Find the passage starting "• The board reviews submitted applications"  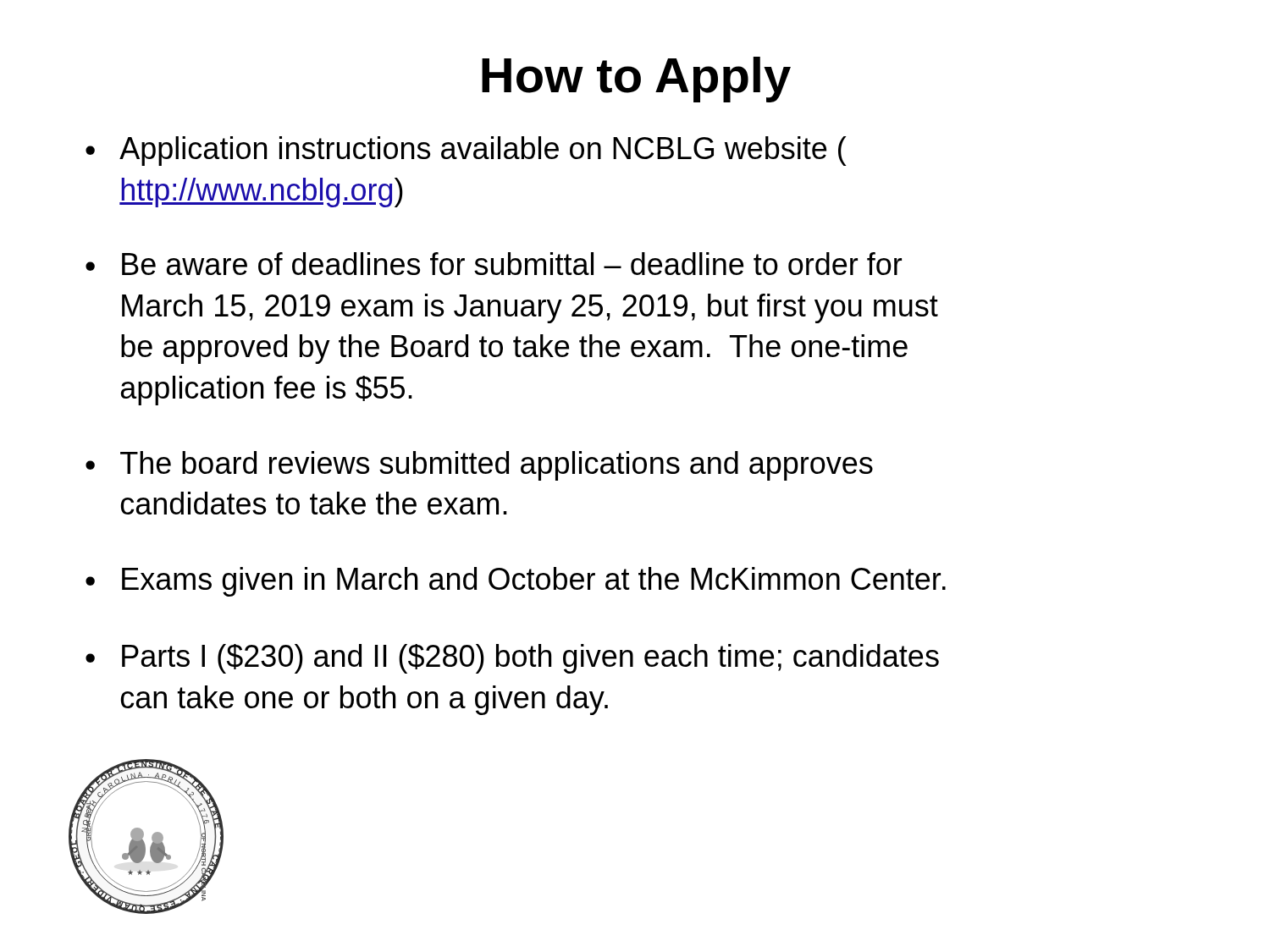tap(479, 484)
